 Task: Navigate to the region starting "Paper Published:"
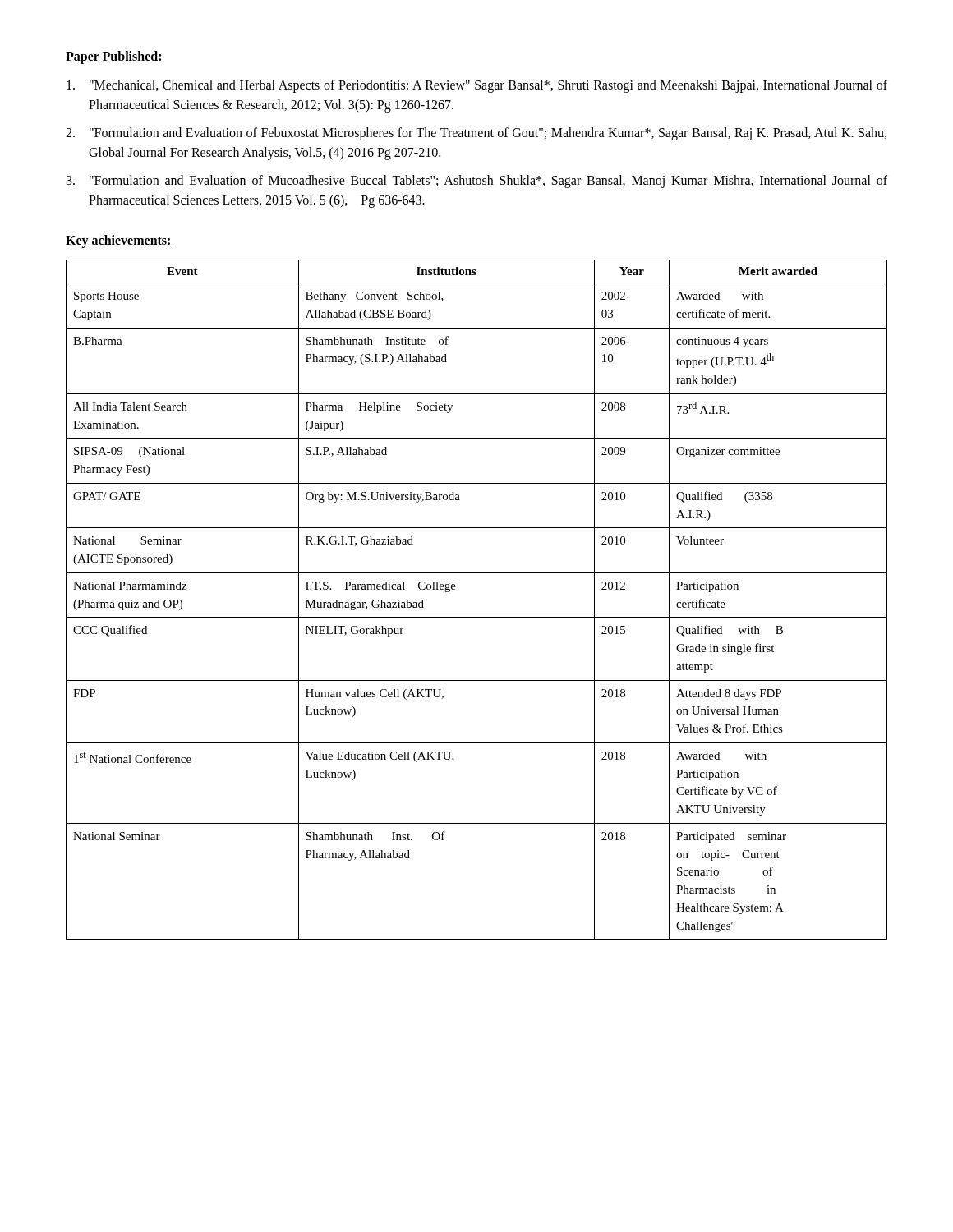(x=114, y=56)
